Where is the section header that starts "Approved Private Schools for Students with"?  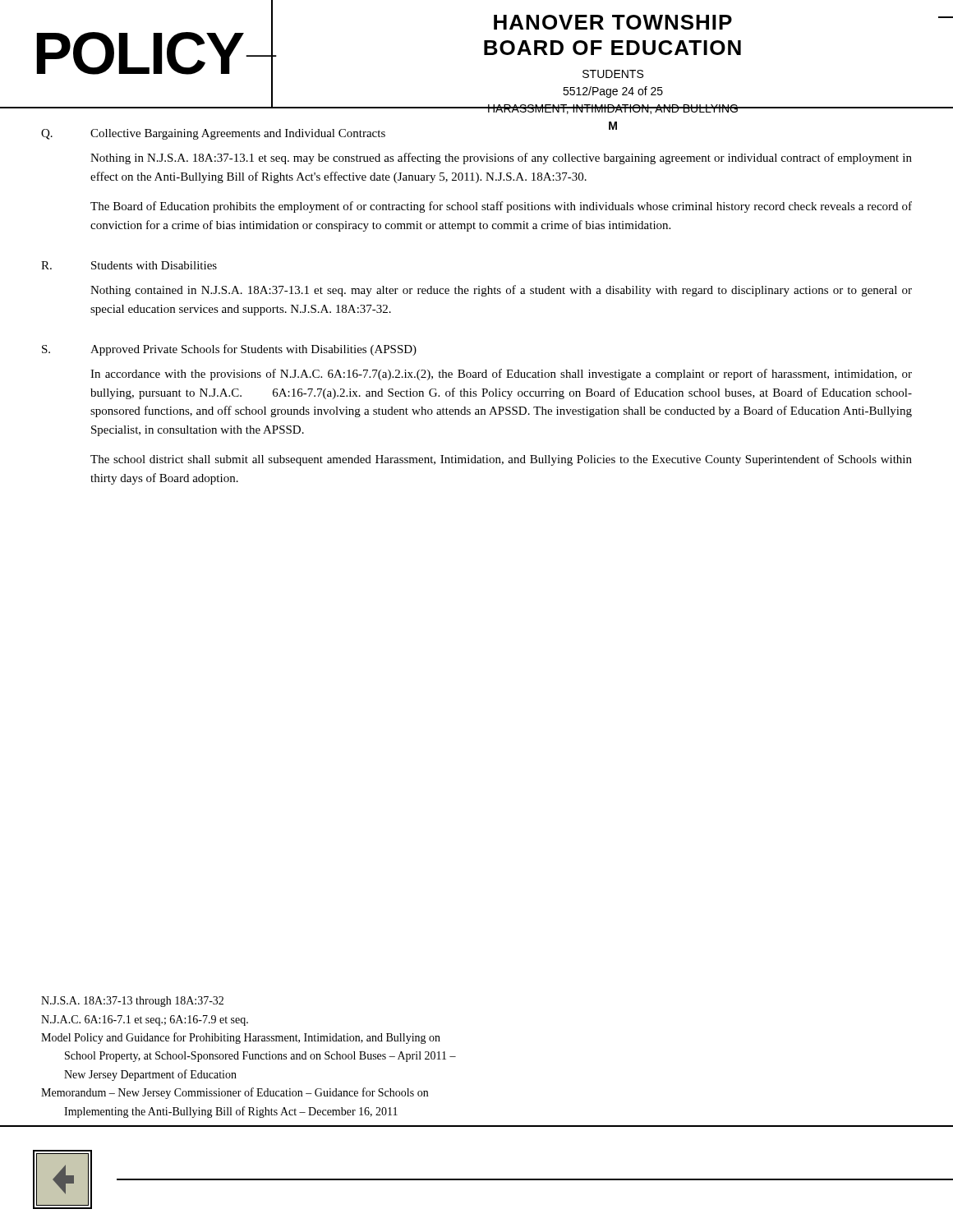click(253, 349)
